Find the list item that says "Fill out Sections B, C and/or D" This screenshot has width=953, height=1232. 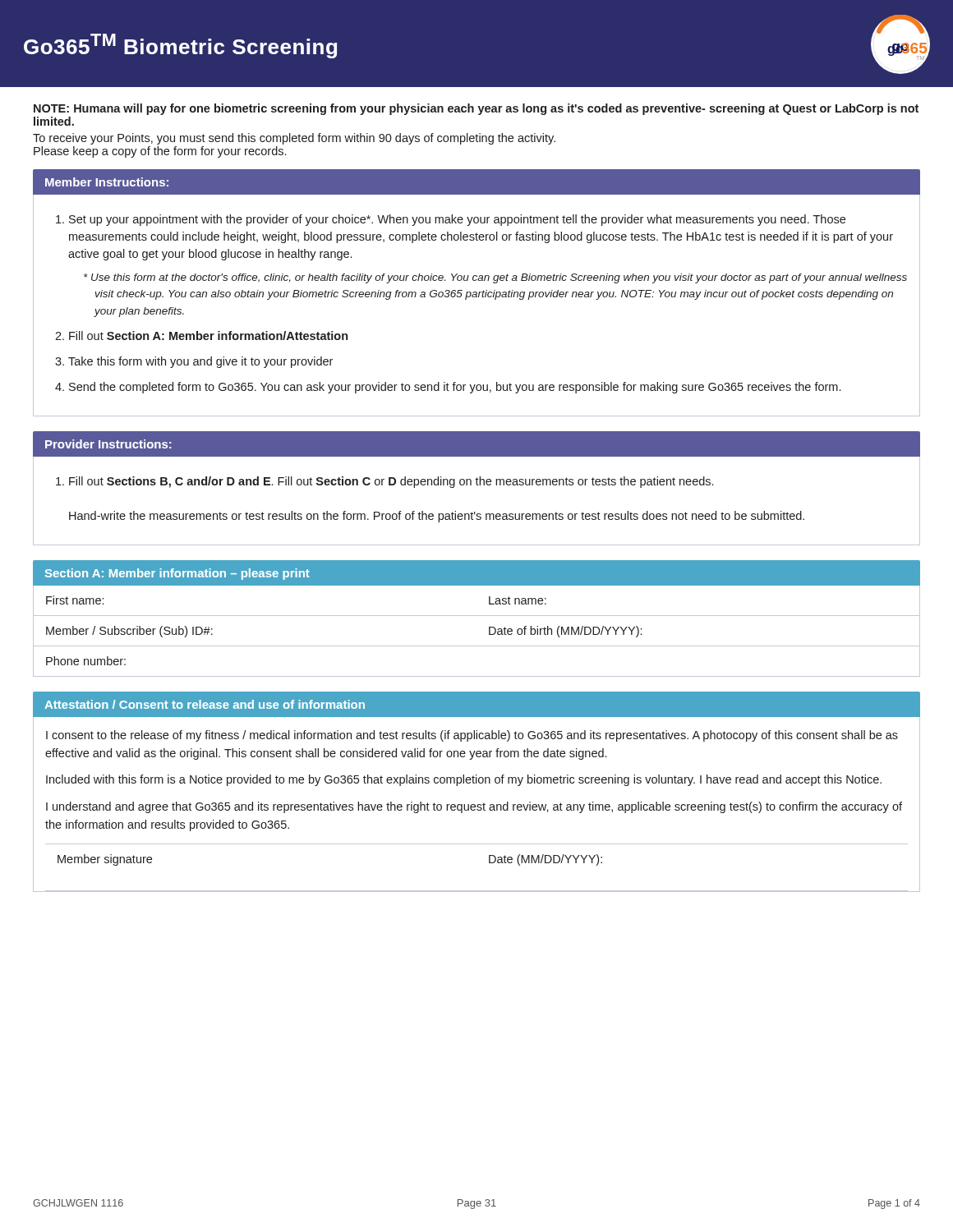391,482
